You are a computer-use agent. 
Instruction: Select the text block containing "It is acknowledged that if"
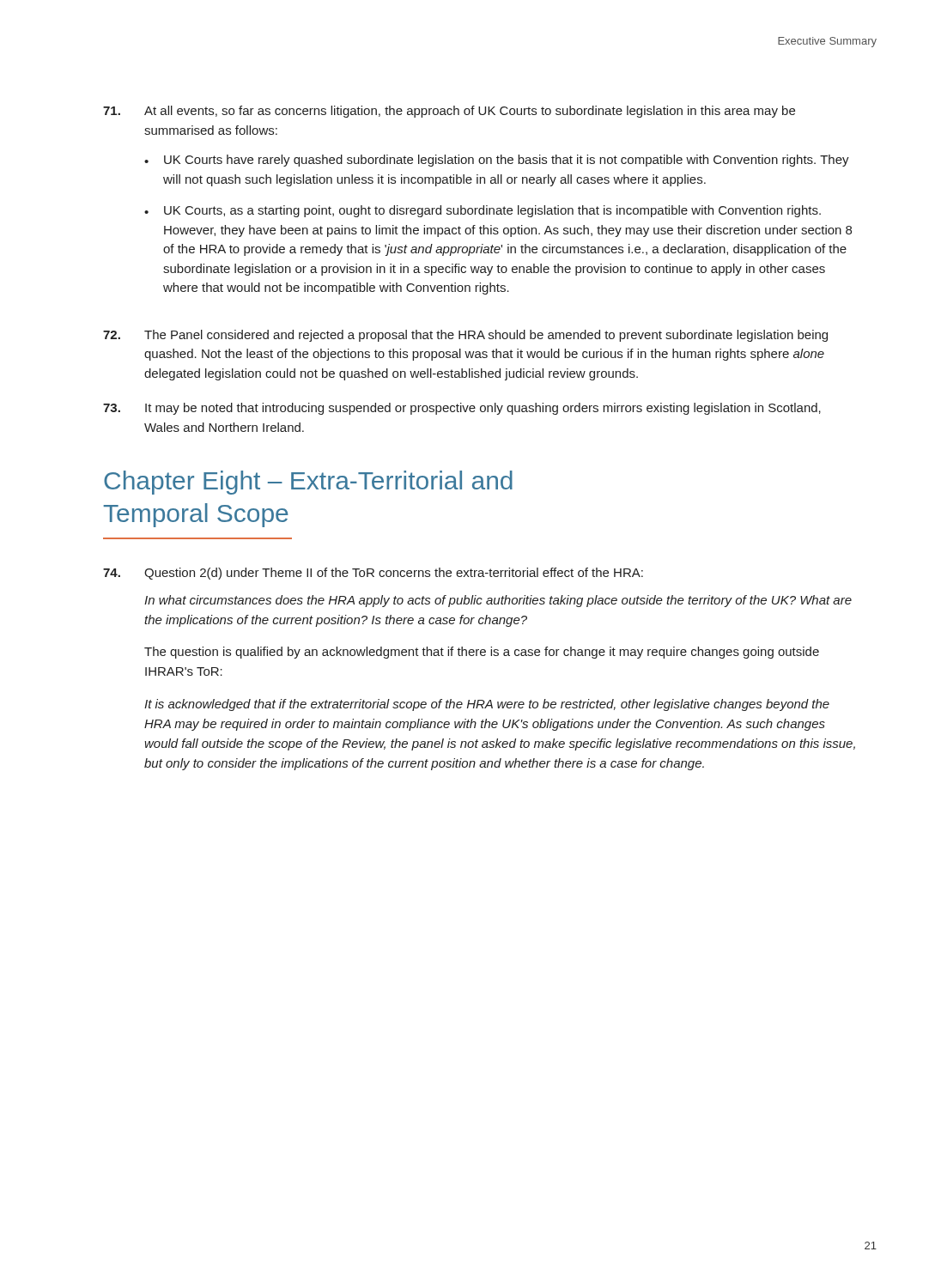[500, 733]
